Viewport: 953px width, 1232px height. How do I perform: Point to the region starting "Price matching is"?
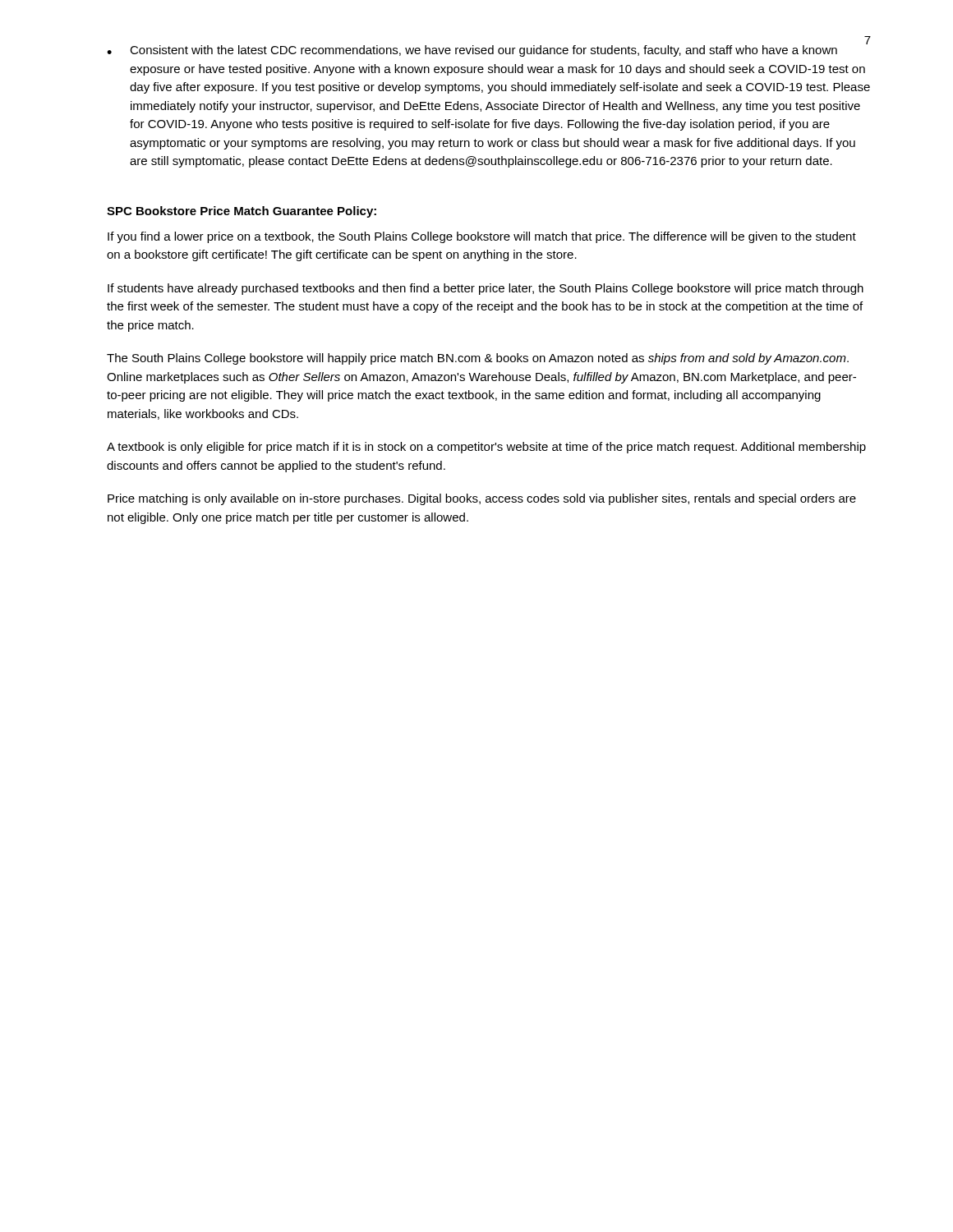point(482,507)
